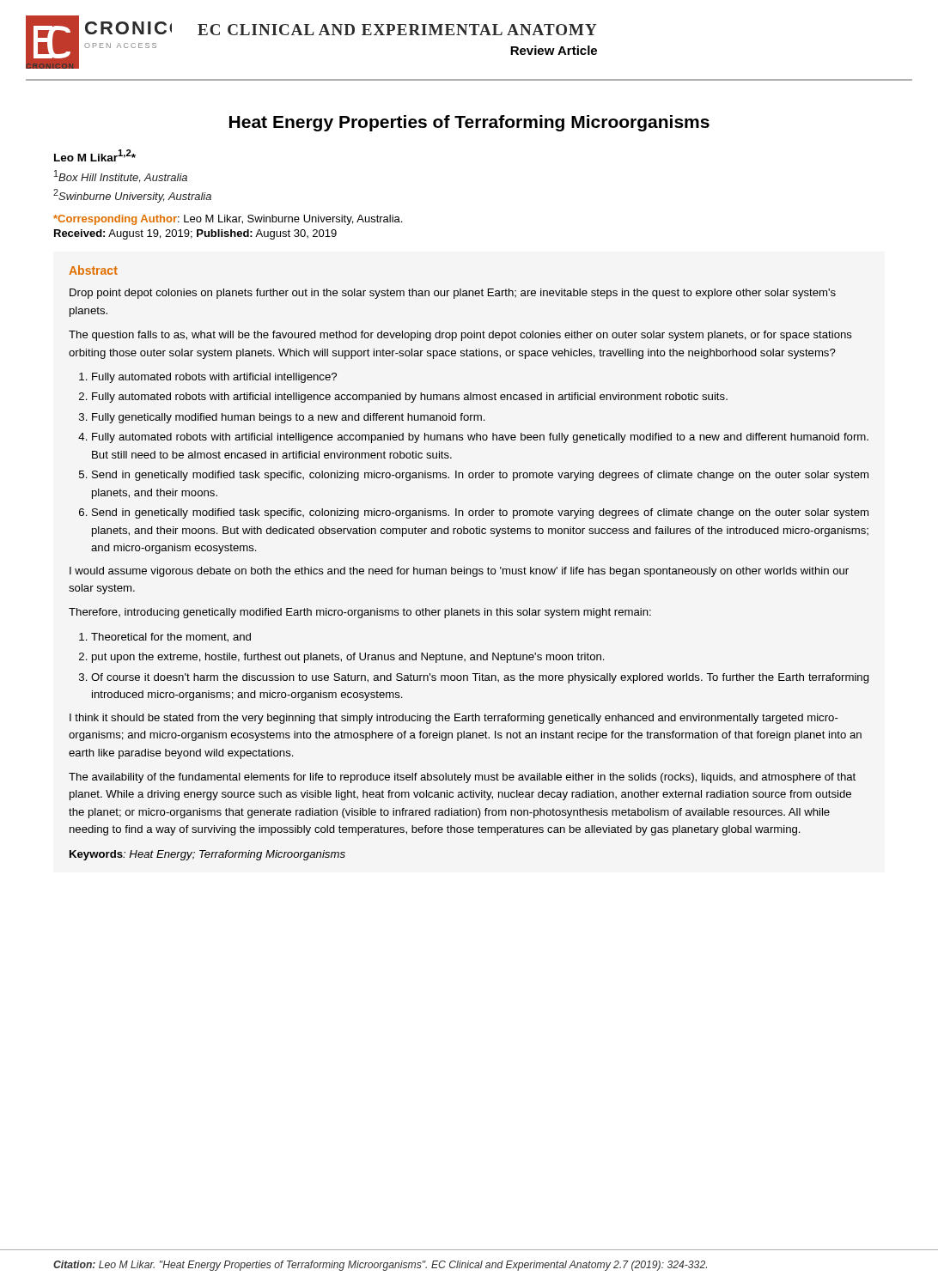Locate the region starting "Heat Energy Properties of Terraforming Microorganisms"

coord(469,122)
